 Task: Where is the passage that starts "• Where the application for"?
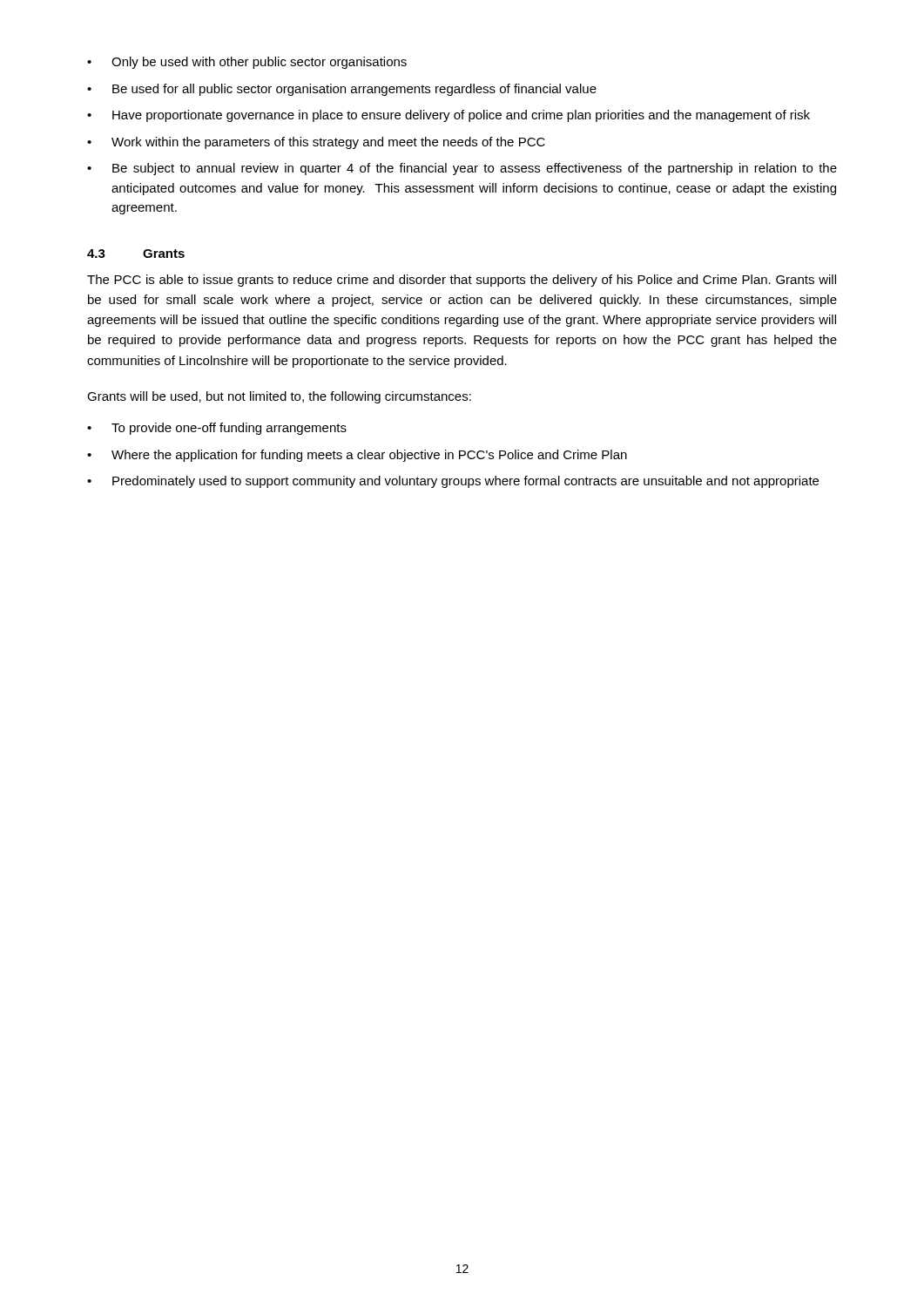(x=462, y=455)
